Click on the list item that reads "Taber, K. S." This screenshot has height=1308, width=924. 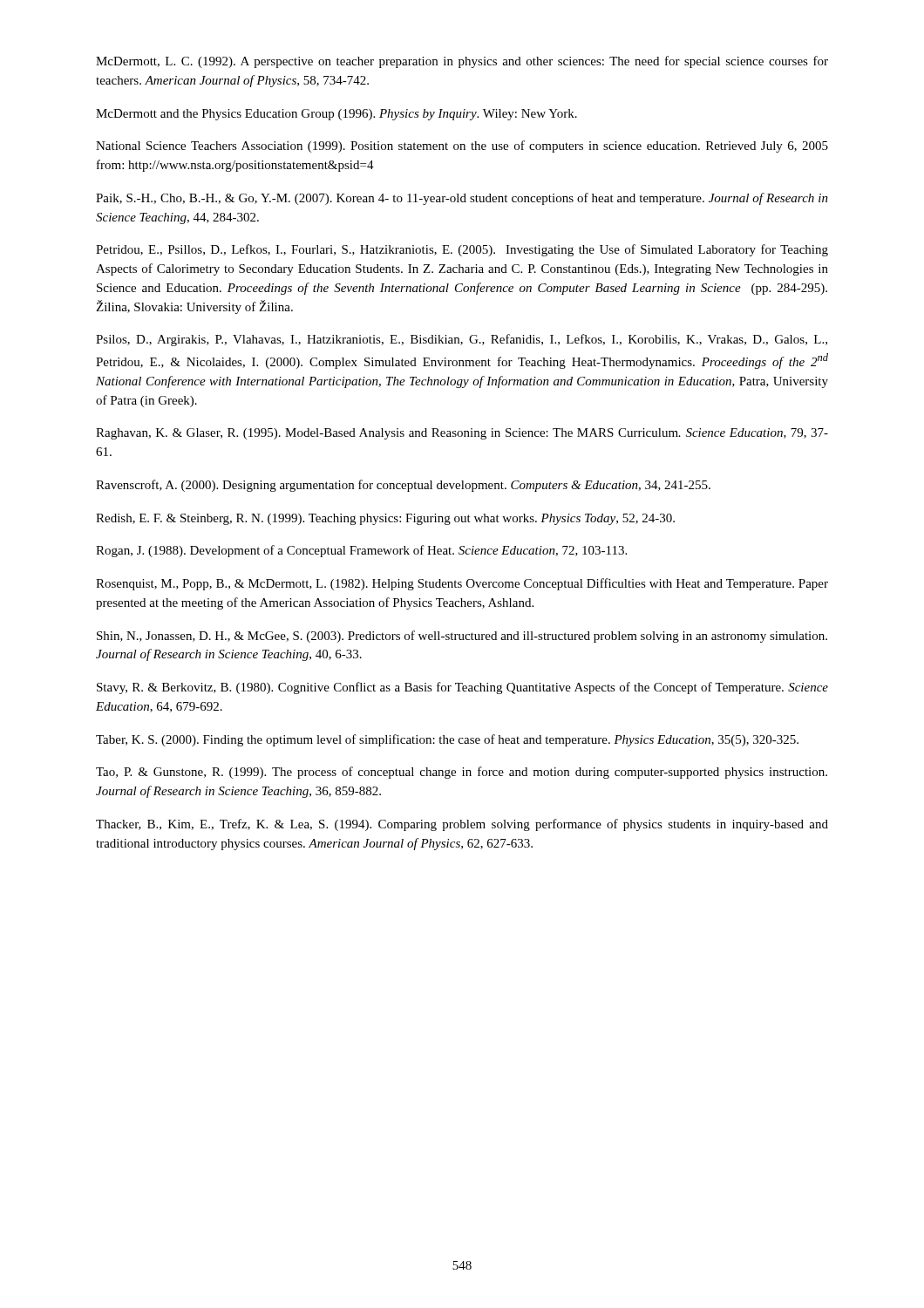[x=448, y=739]
